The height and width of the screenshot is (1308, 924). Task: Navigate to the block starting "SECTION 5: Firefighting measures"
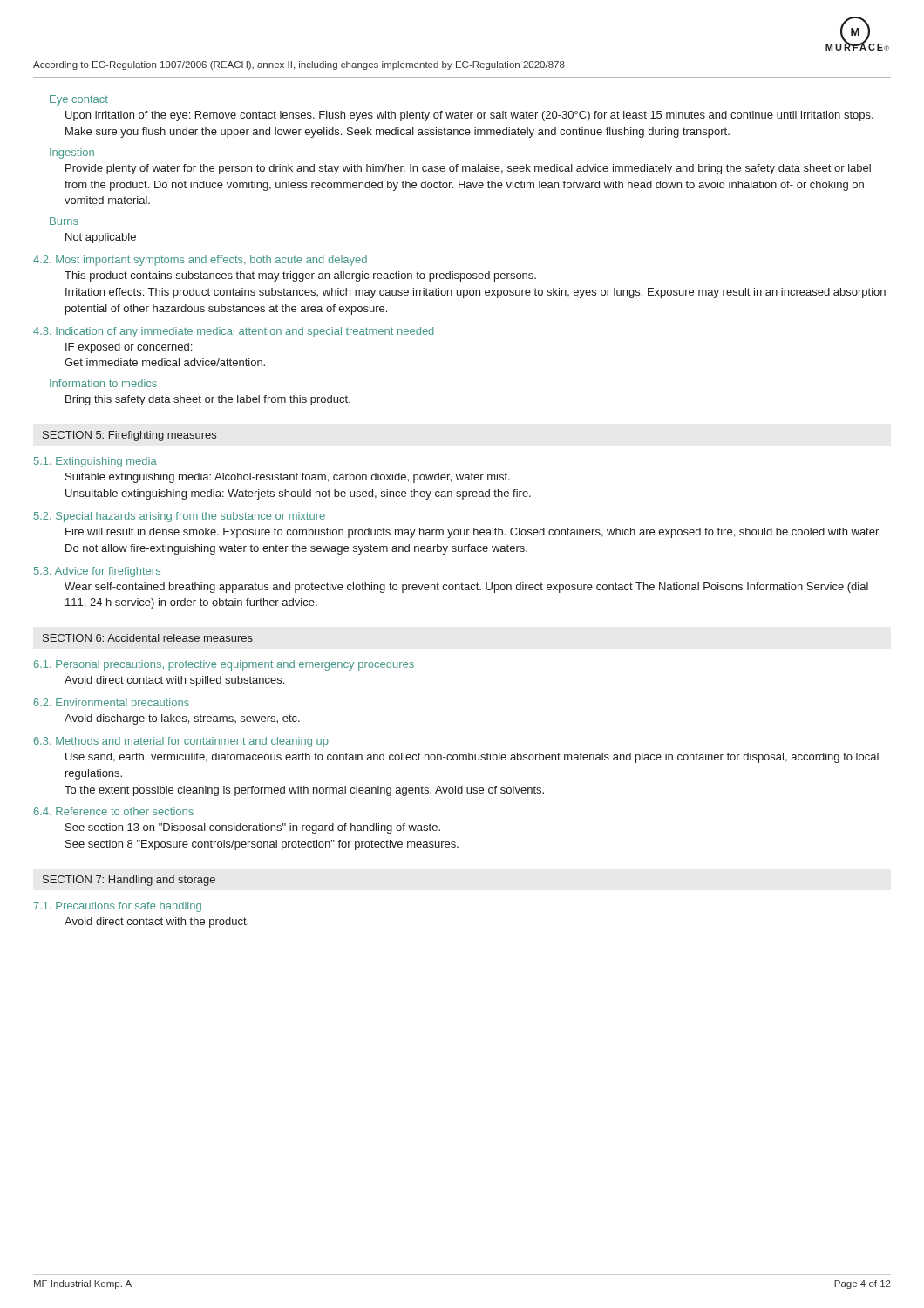pos(129,435)
